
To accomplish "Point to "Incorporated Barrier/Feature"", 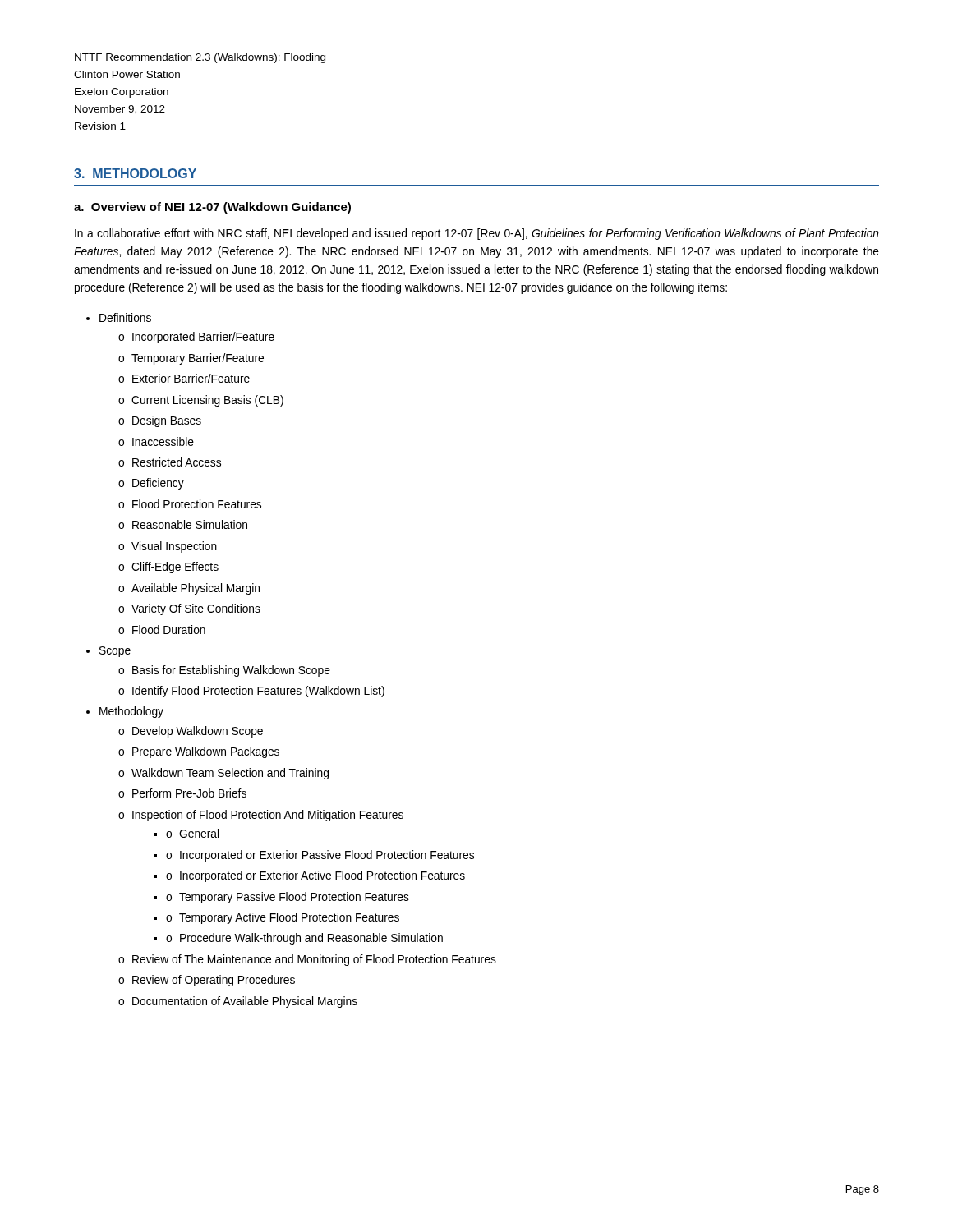I will coord(203,337).
